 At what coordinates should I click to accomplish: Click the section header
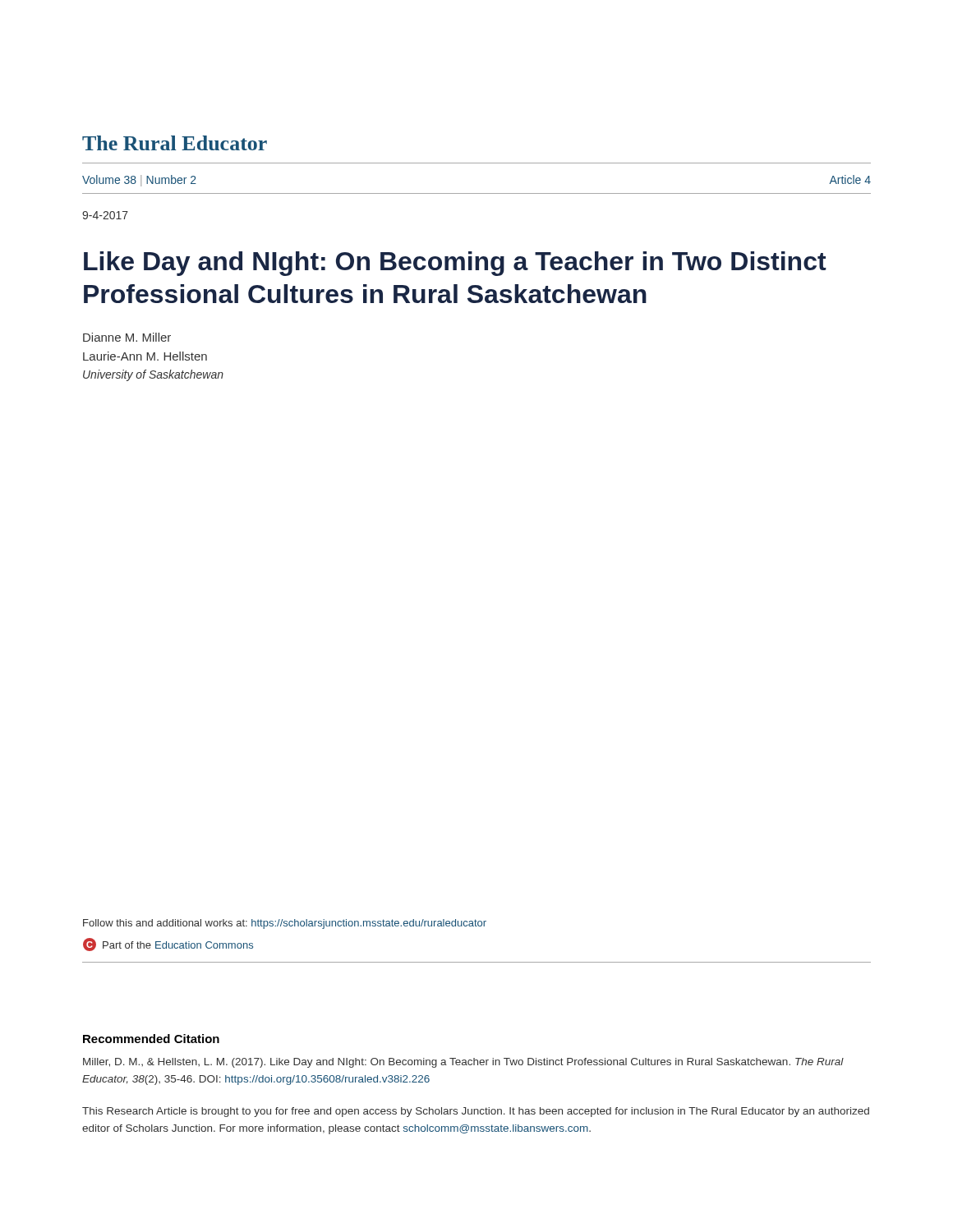(x=151, y=1039)
